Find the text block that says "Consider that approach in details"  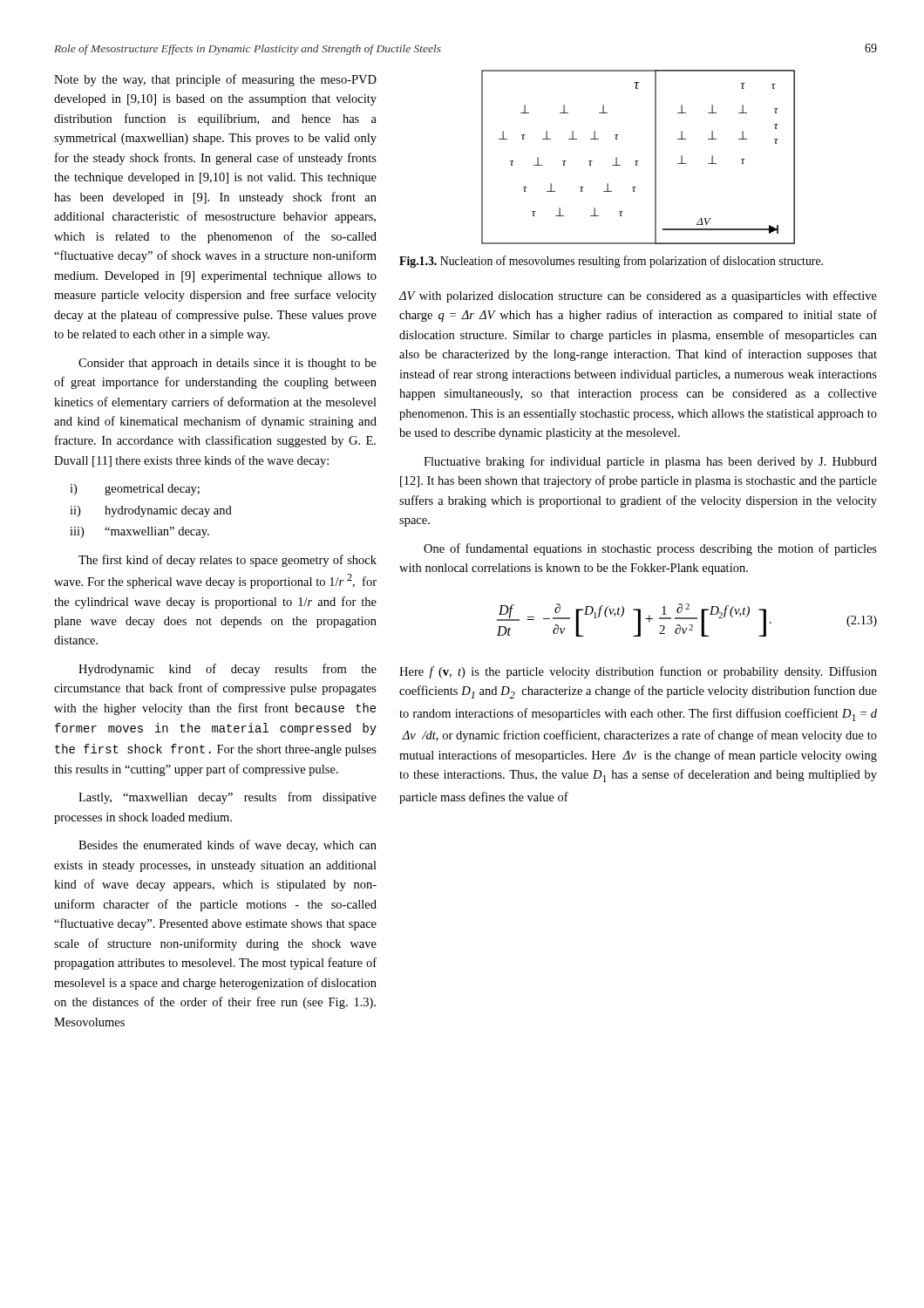tap(215, 412)
